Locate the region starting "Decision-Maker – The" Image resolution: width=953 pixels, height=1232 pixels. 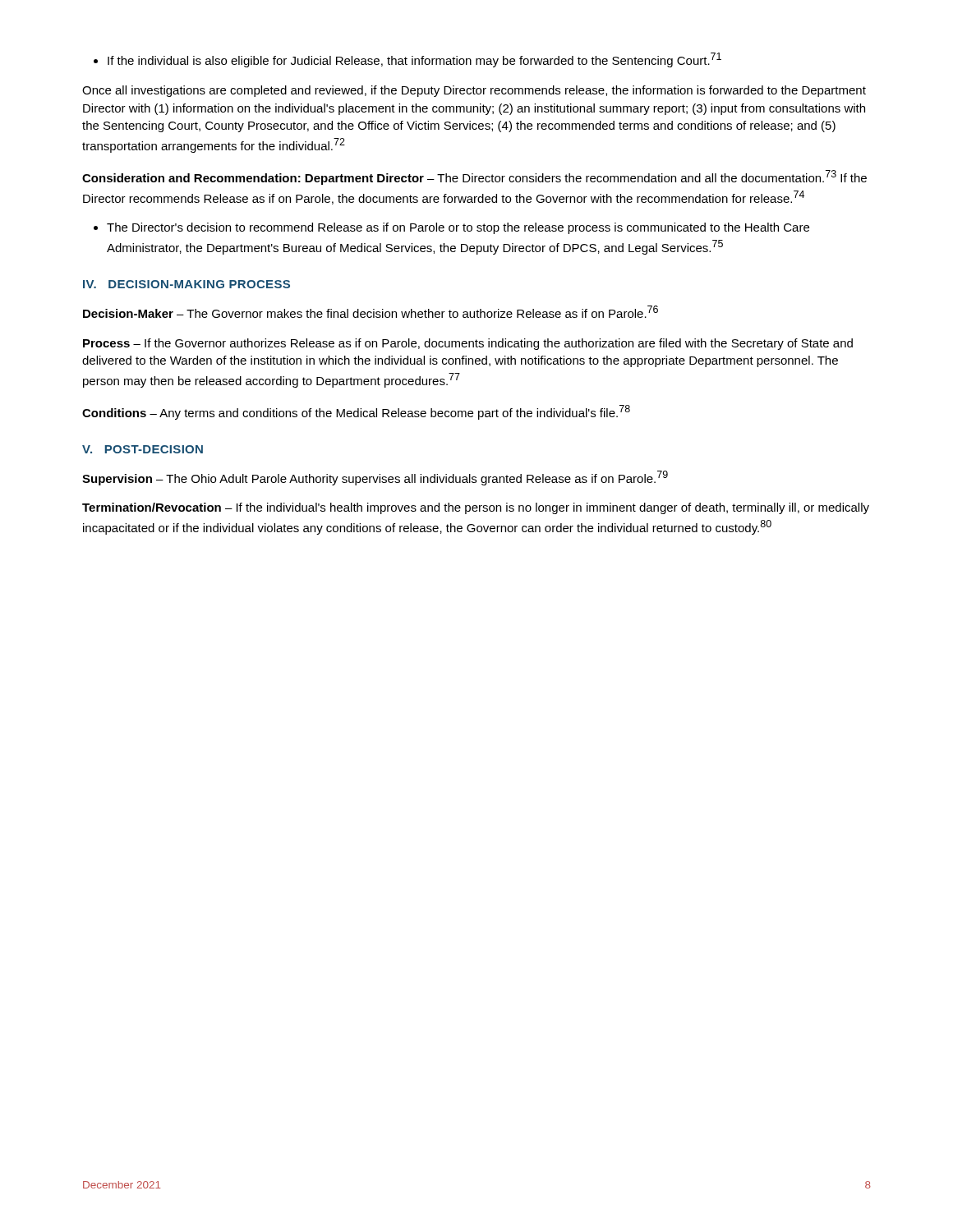click(476, 312)
